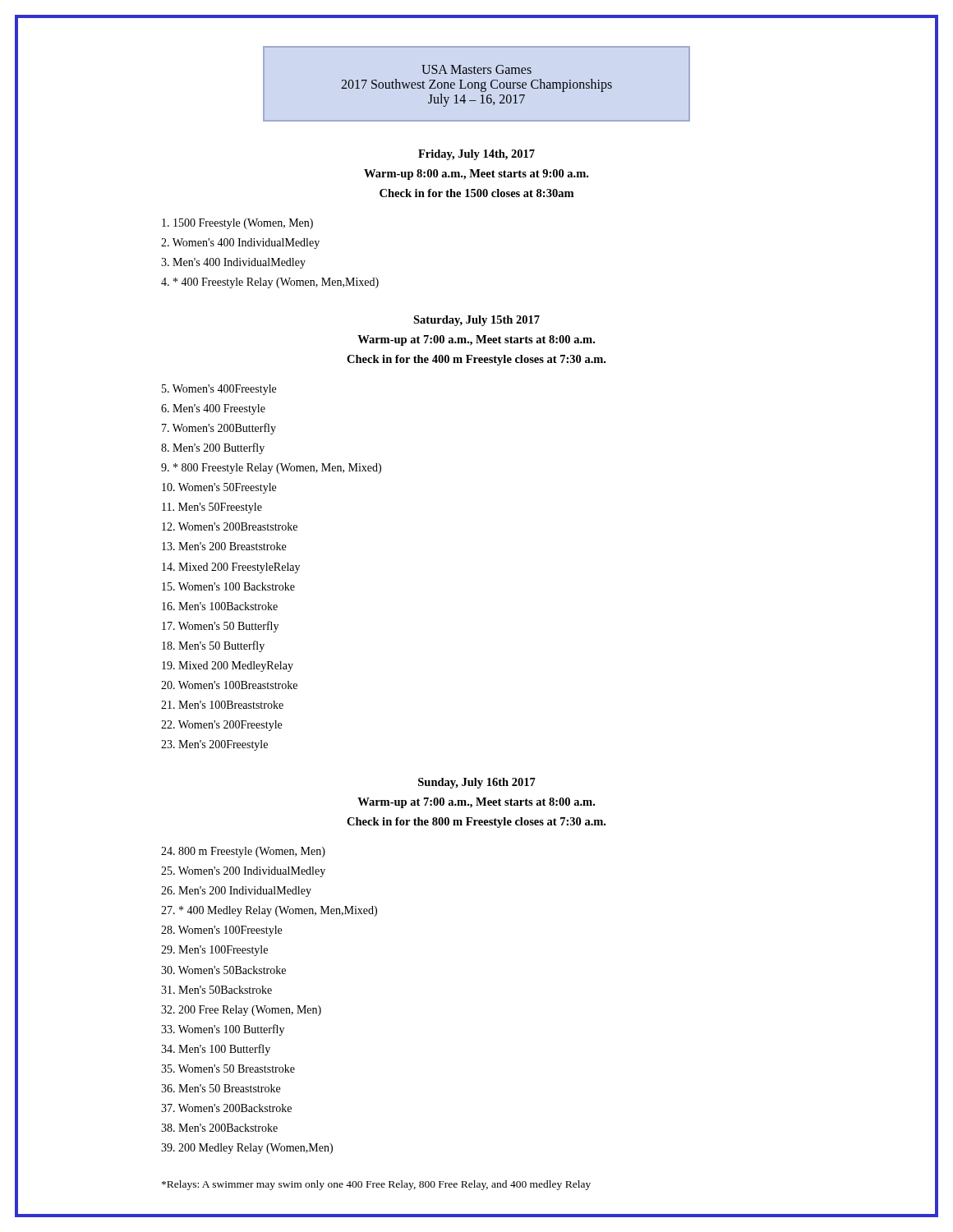Screen dimensions: 1232x953
Task: Click on the text block starting "USA Masters Games 2017 Southwest Zone Long"
Action: pyautogui.click(x=476, y=85)
